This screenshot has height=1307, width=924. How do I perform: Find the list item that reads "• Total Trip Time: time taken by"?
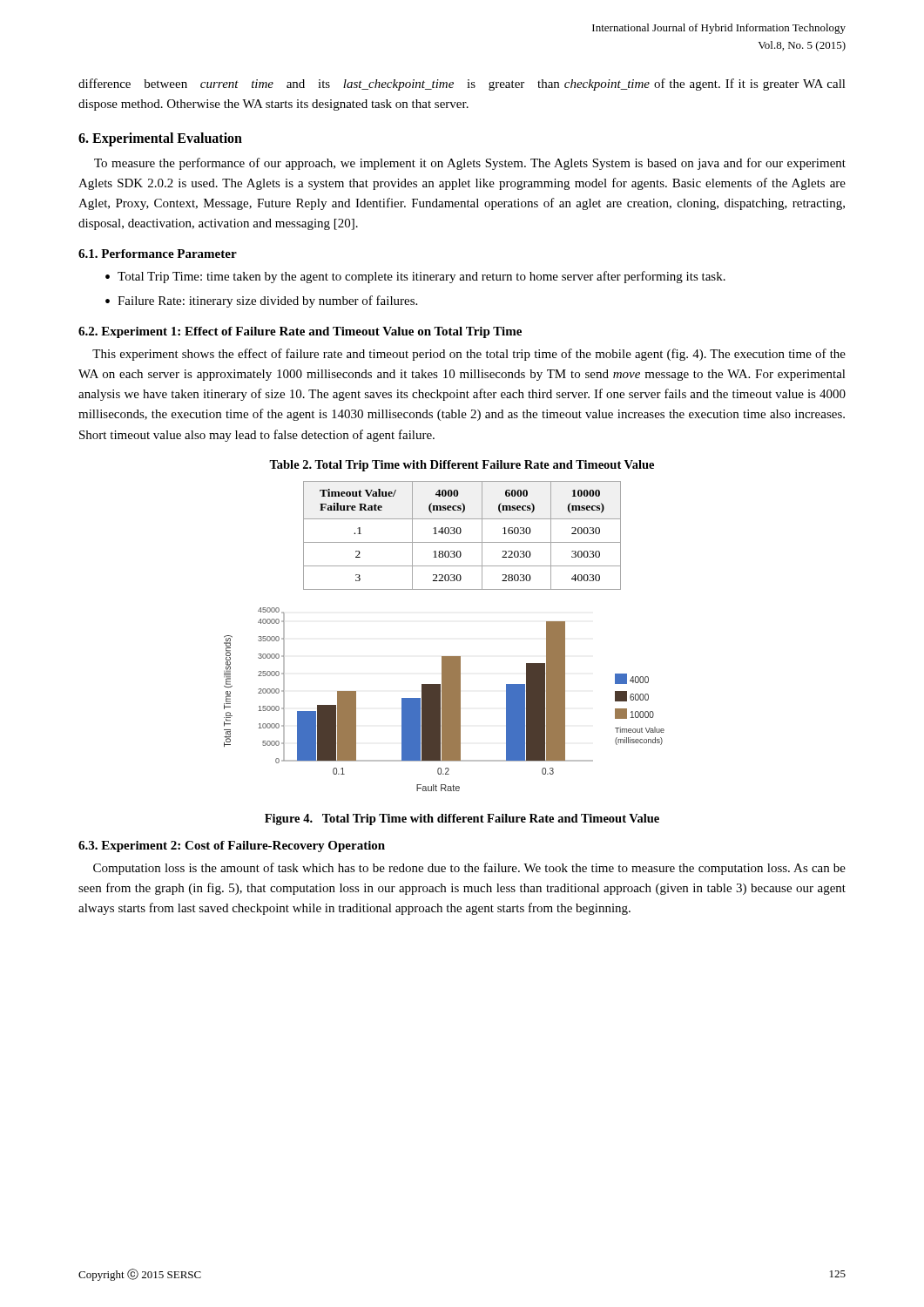coord(415,277)
